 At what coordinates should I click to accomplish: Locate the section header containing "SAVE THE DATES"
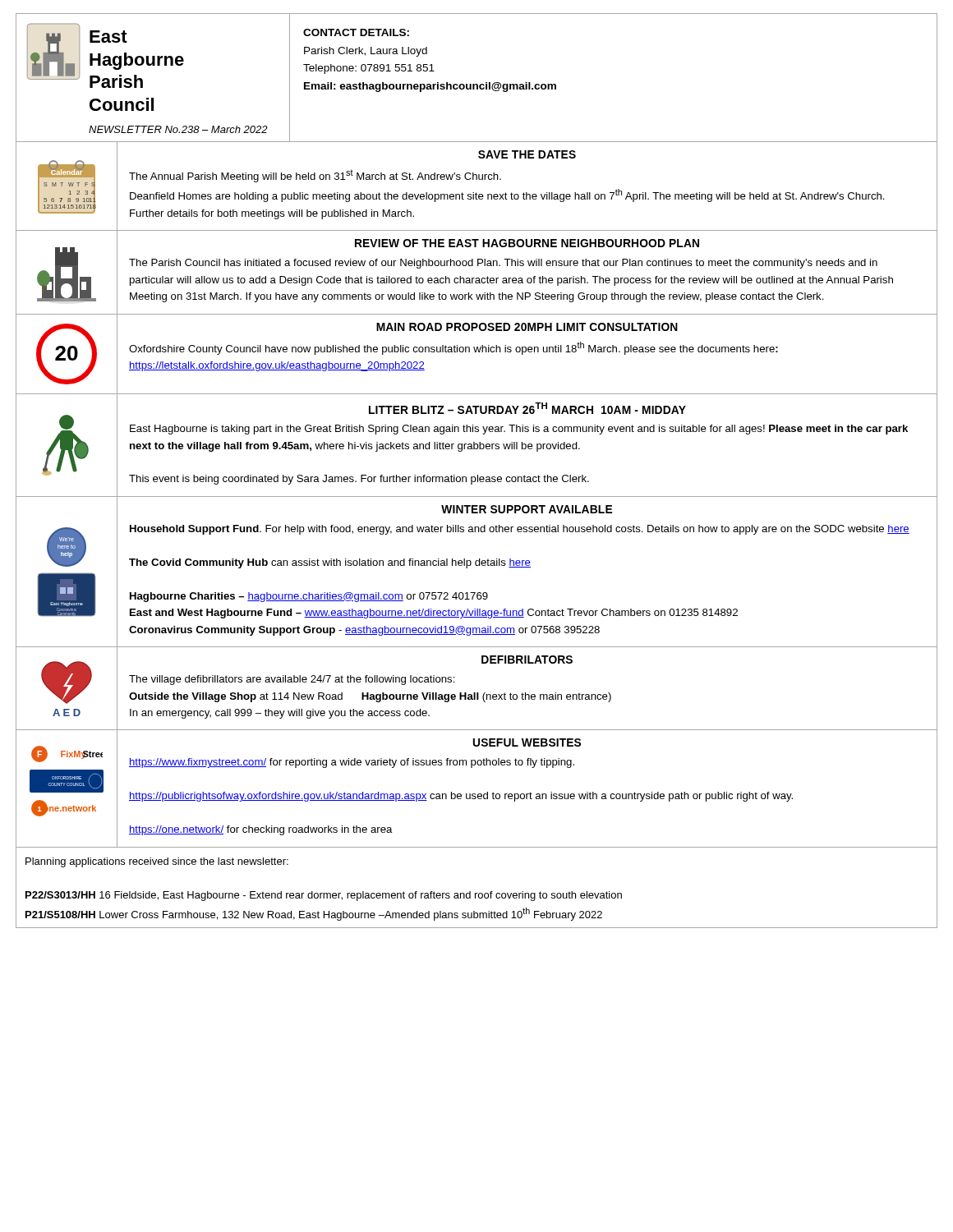coord(527,155)
